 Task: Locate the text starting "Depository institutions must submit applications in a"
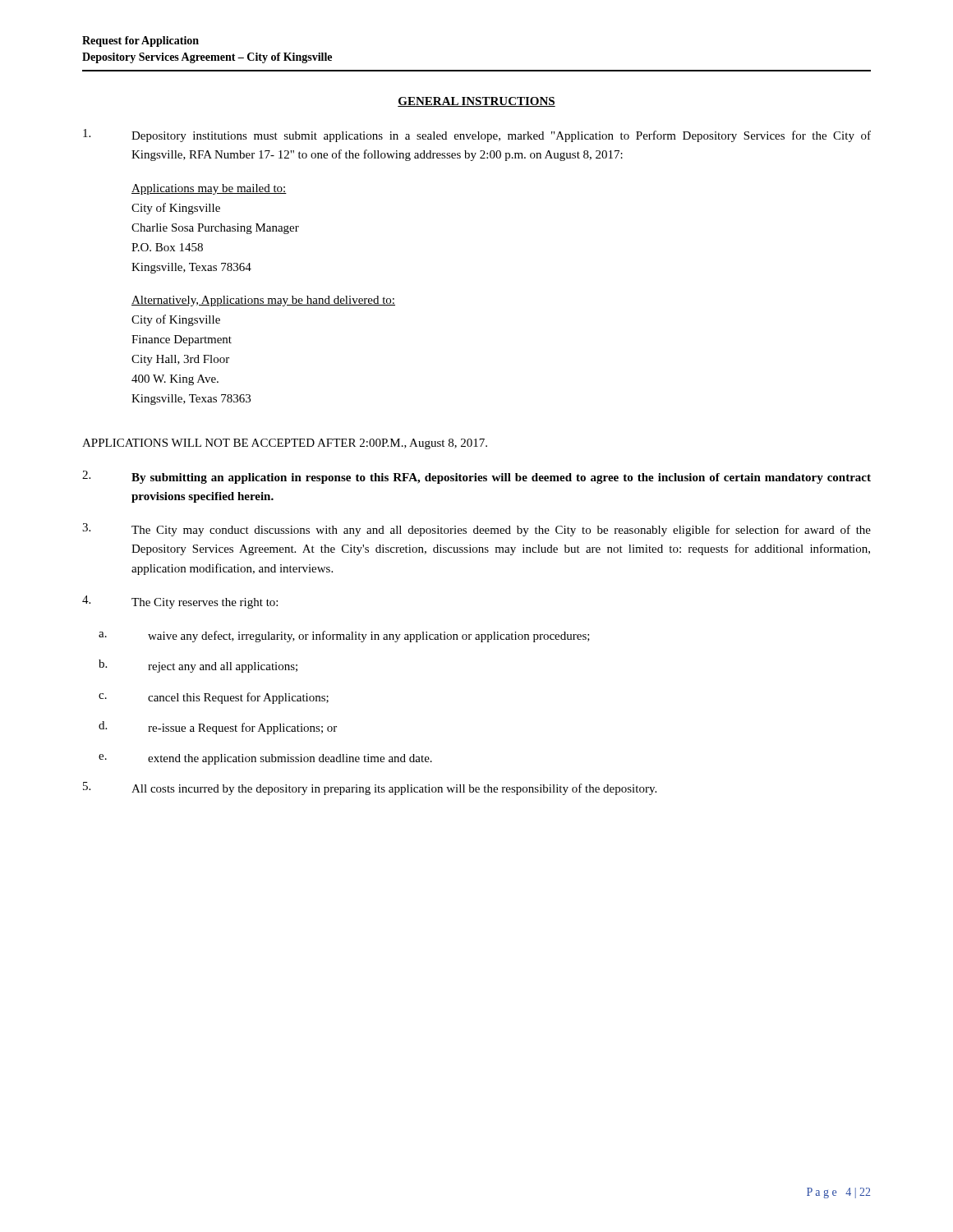(477, 136)
